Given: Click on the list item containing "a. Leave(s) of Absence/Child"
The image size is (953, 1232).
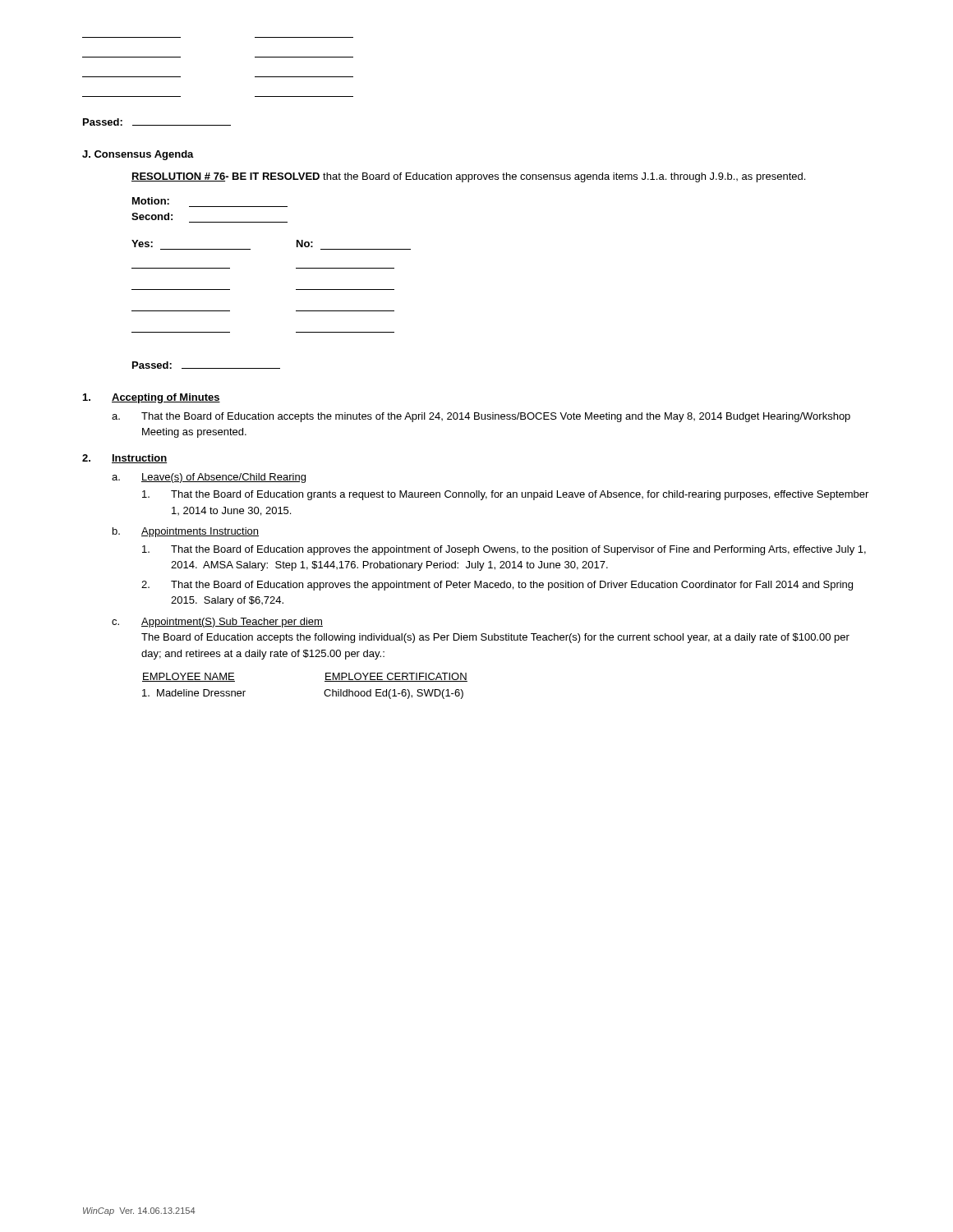Looking at the screenshot, I should click(209, 478).
